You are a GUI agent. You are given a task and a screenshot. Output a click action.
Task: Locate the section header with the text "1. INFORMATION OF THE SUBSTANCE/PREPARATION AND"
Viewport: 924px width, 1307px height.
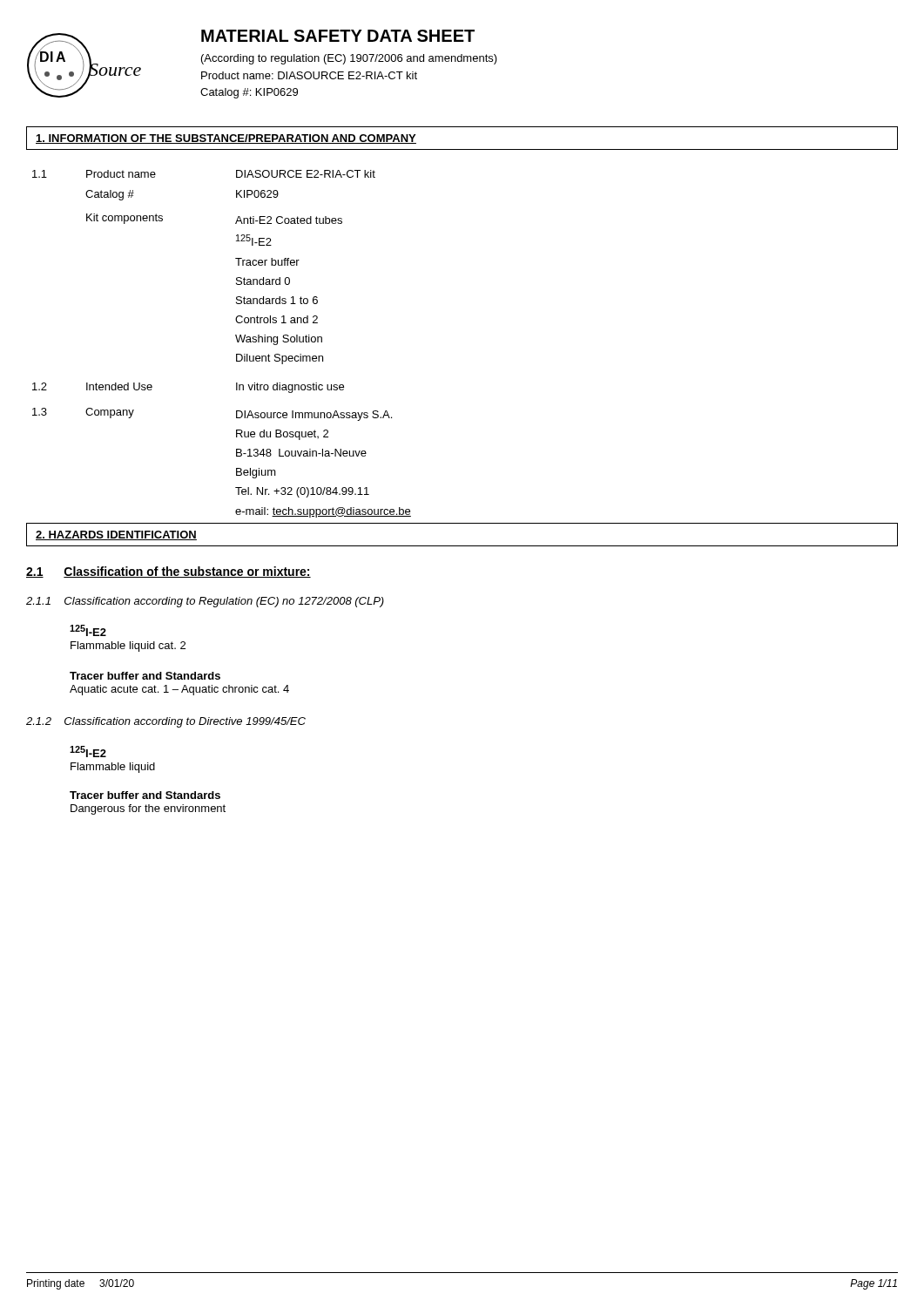462,138
